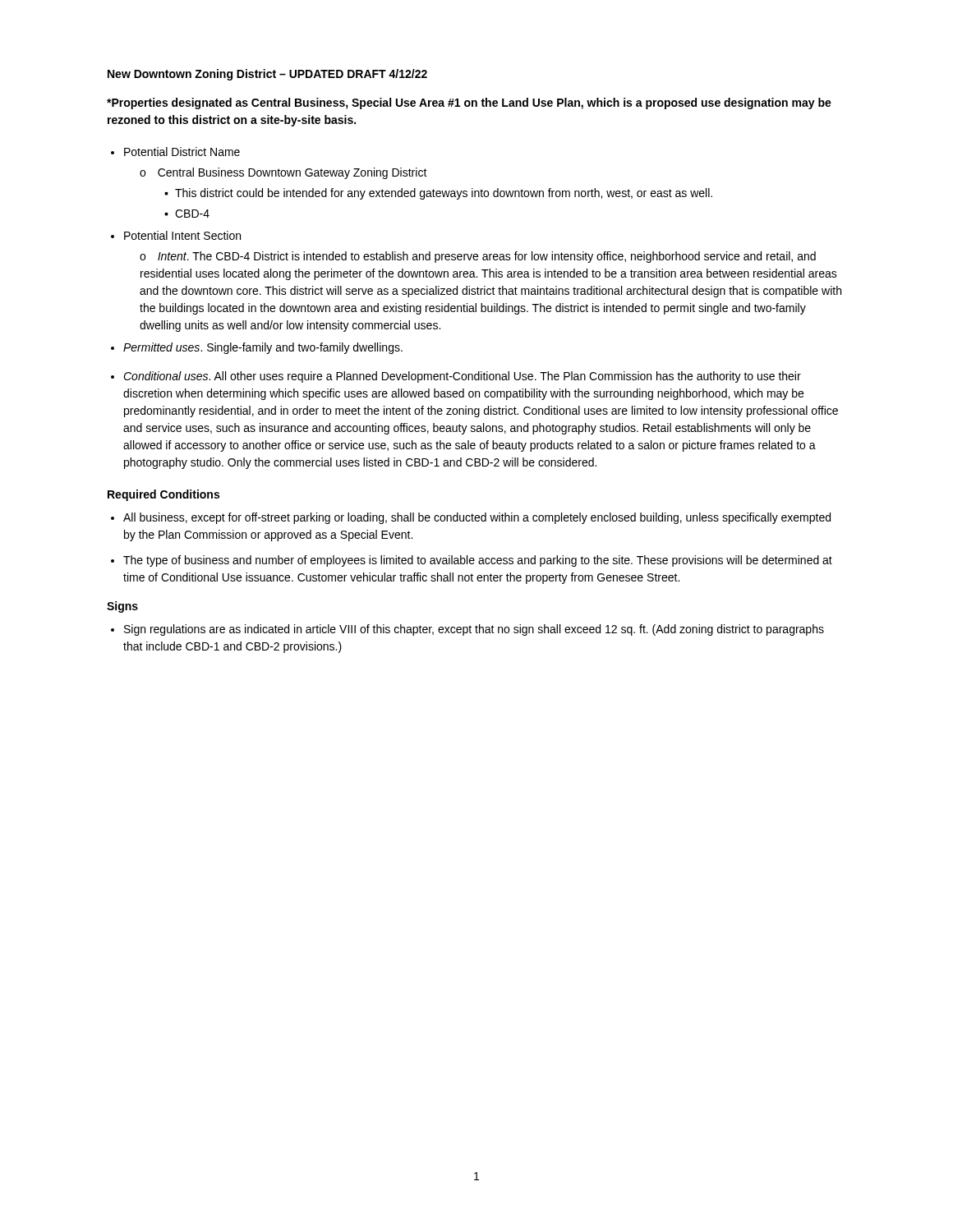Find the block starting "Potential Intent Section"
Image resolution: width=953 pixels, height=1232 pixels.
click(x=485, y=282)
